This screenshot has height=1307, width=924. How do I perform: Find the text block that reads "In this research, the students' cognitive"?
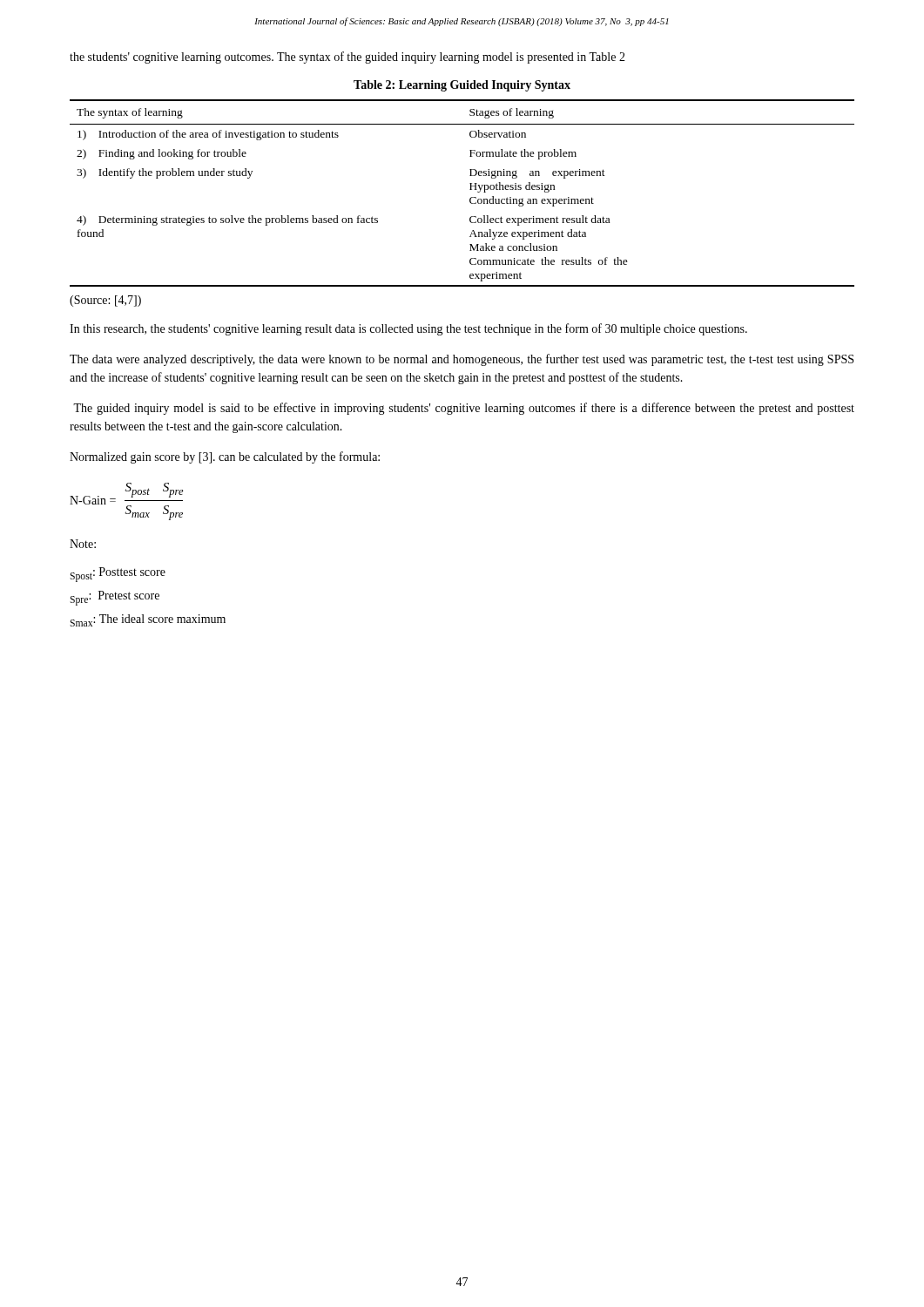pos(409,329)
